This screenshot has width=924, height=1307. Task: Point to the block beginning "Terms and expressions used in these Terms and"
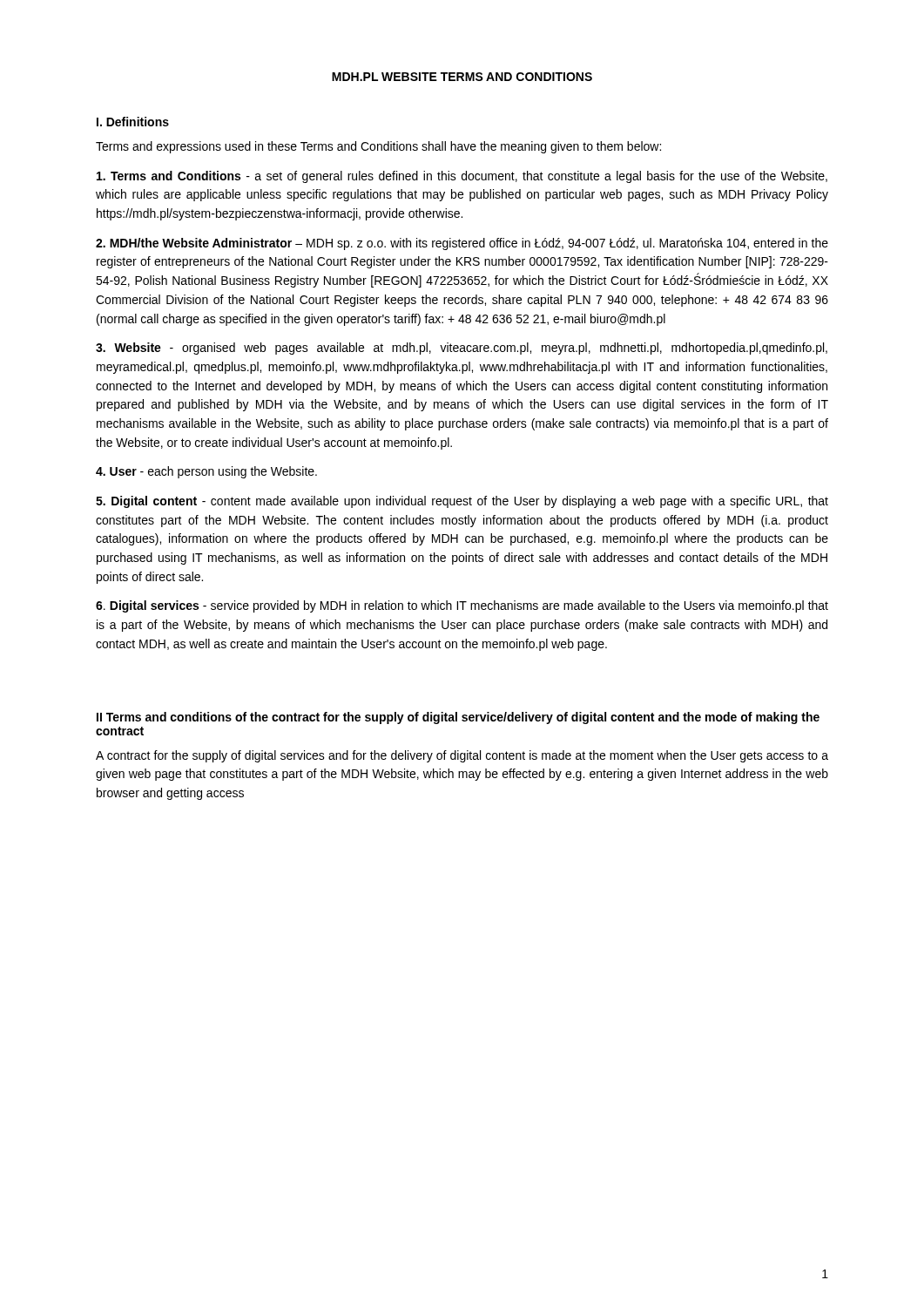coord(379,146)
